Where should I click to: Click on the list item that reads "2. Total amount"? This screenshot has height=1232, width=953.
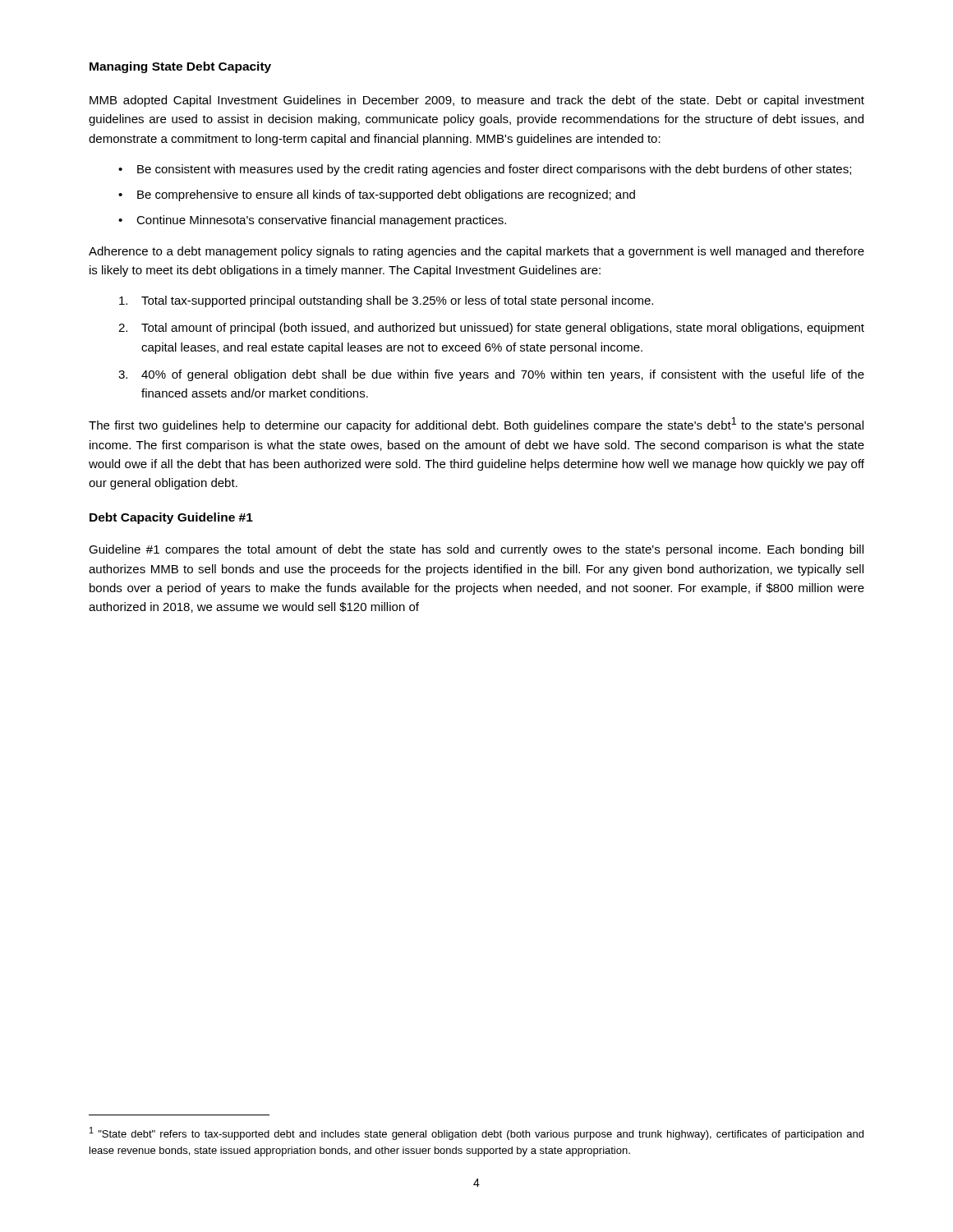[x=491, y=336]
